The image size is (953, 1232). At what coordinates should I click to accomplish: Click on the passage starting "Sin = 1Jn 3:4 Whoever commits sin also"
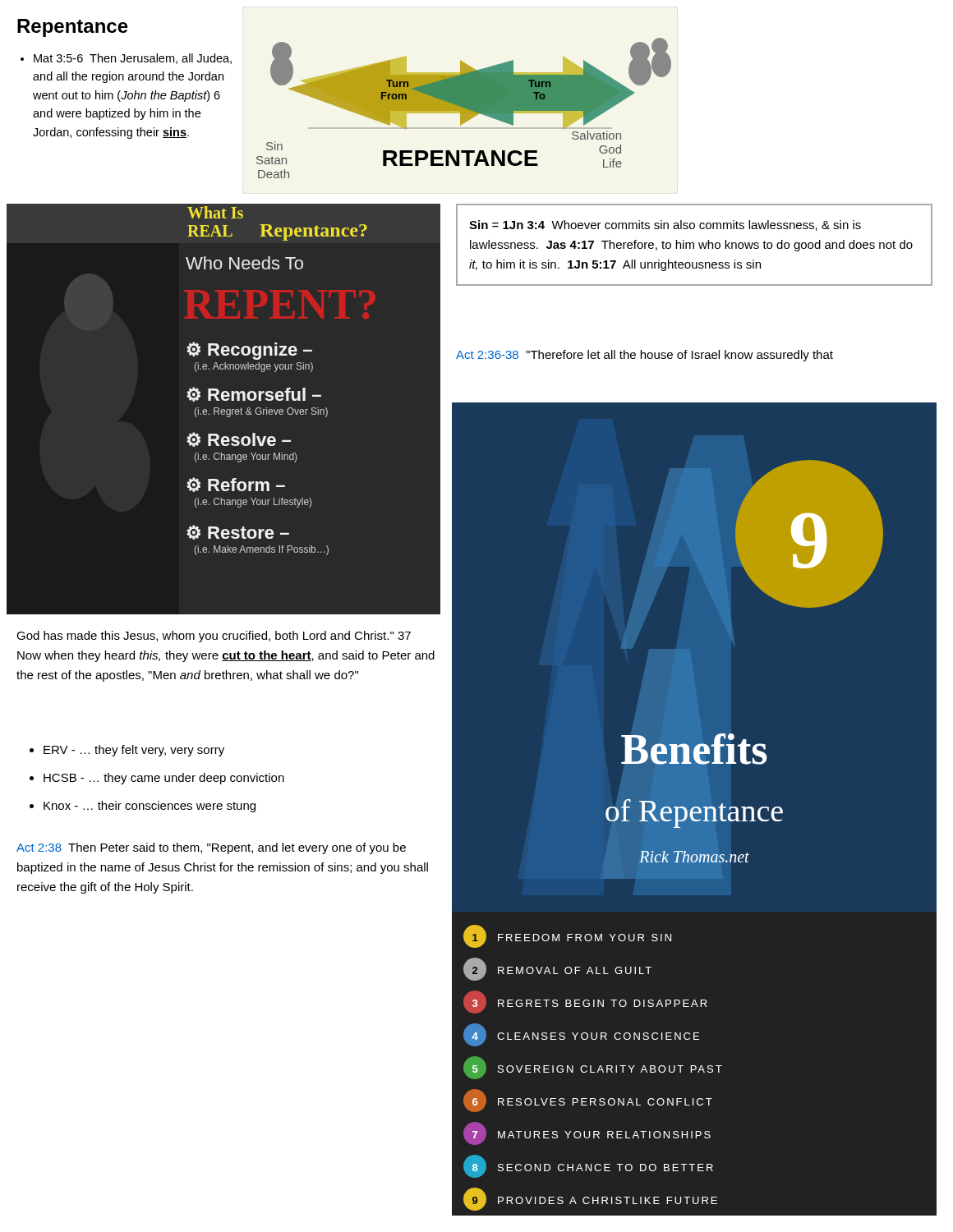[691, 244]
